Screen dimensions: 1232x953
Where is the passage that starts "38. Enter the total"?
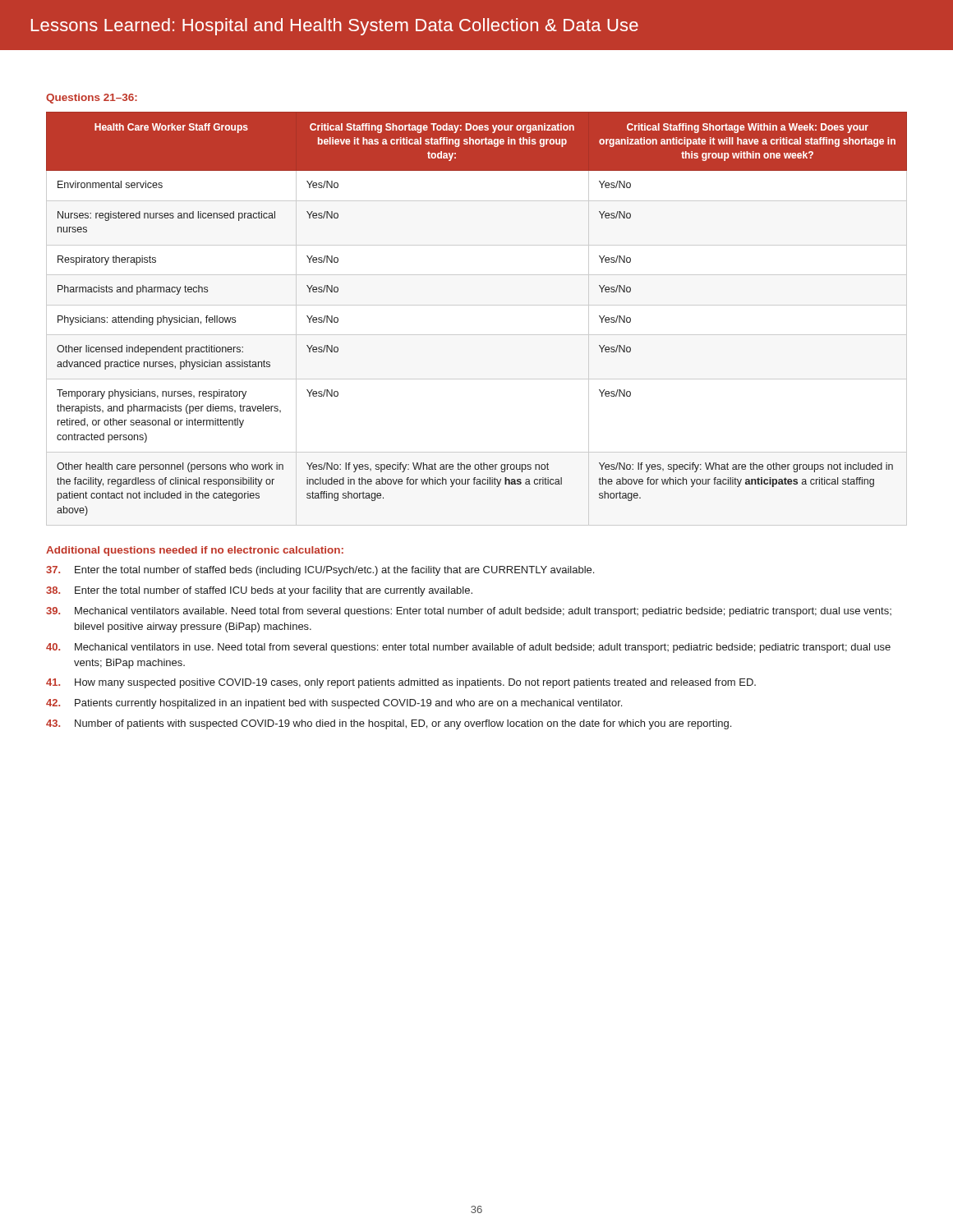[x=476, y=591]
